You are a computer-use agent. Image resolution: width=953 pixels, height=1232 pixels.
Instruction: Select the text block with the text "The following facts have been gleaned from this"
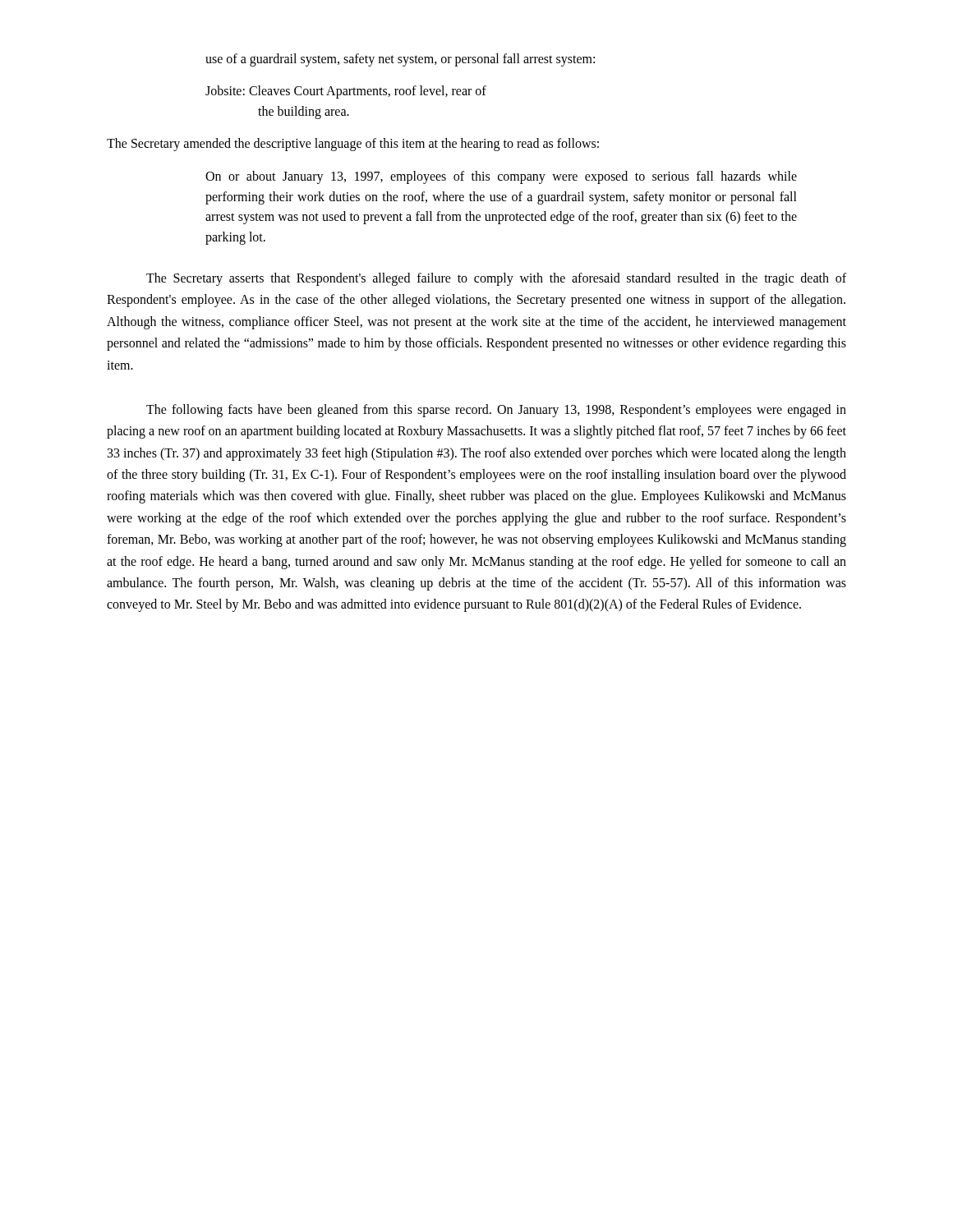(x=476, y=507)
